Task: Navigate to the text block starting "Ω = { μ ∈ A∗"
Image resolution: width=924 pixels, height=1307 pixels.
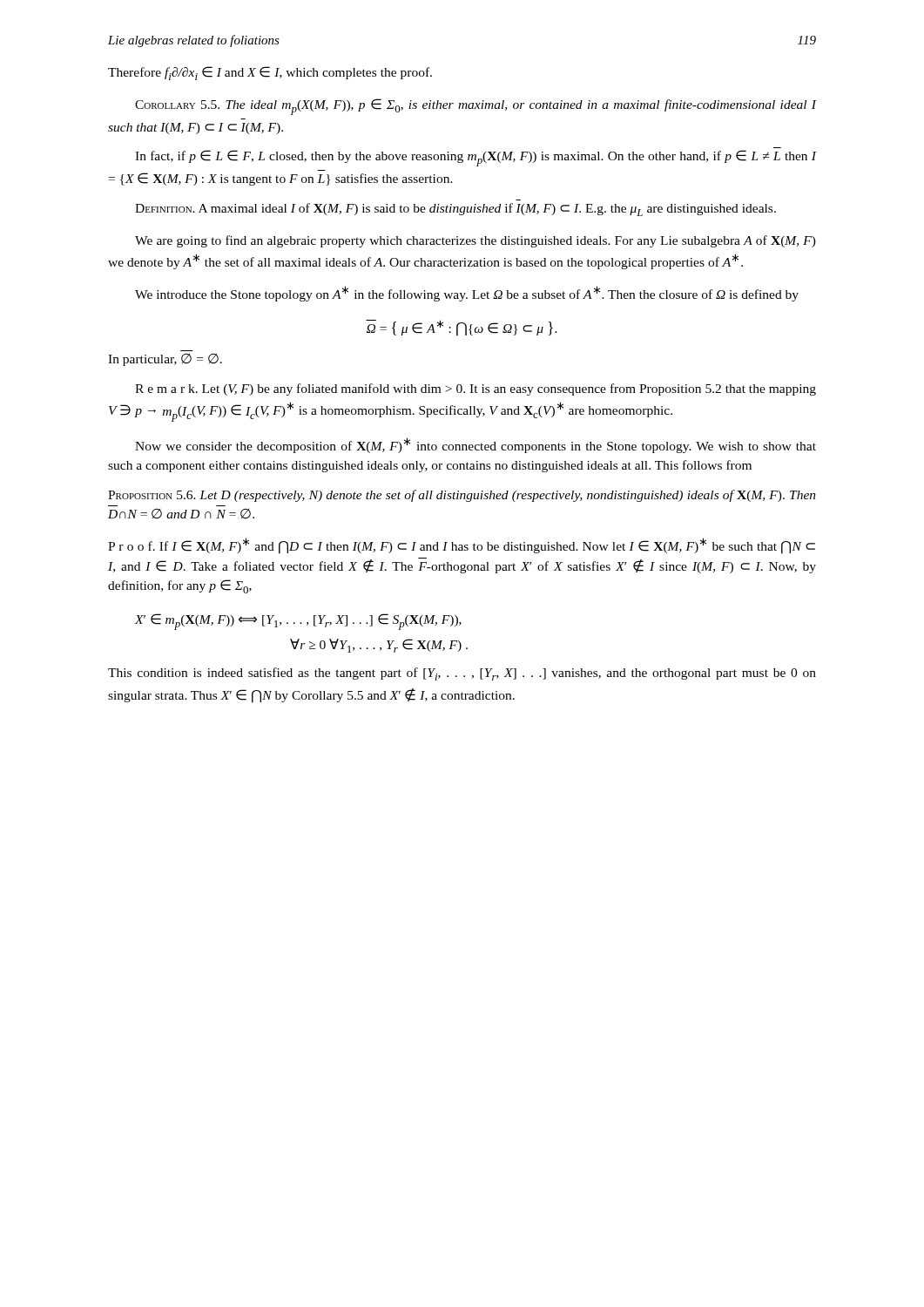Action: (462, 327)
